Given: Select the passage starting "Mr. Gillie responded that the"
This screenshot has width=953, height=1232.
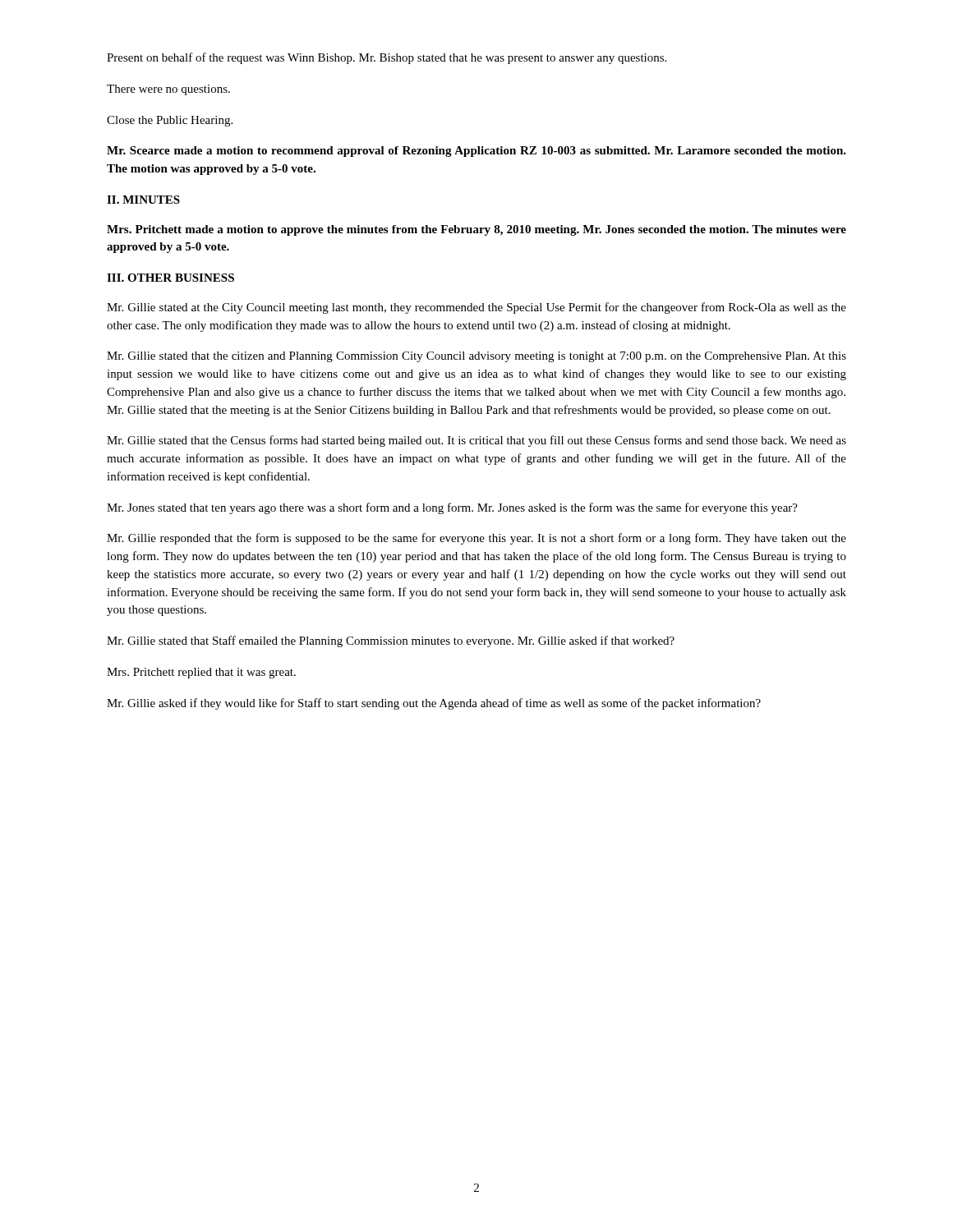Looking at the screenshot, I should (476, 574).
